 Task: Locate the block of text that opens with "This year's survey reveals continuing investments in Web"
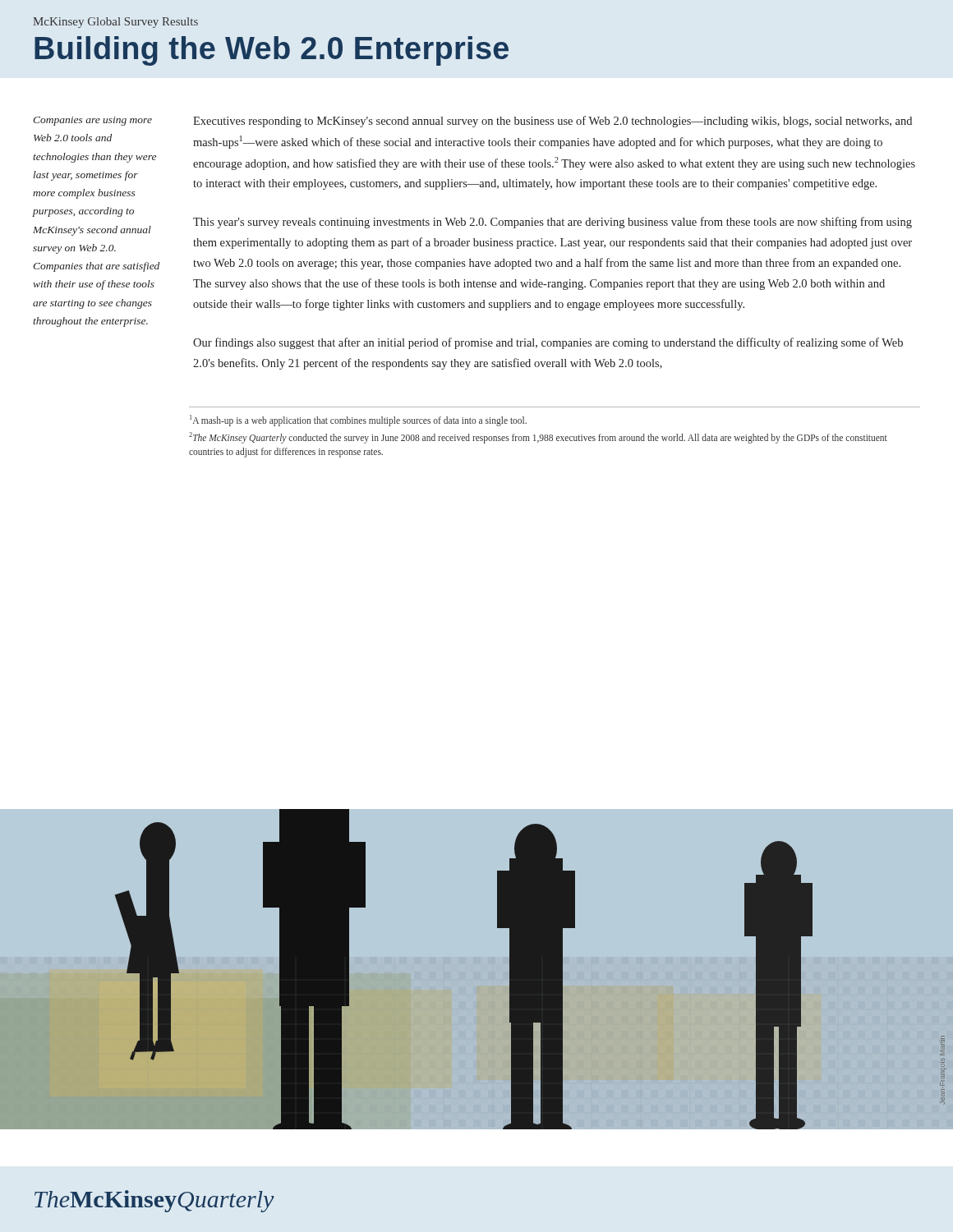(557, 263)
